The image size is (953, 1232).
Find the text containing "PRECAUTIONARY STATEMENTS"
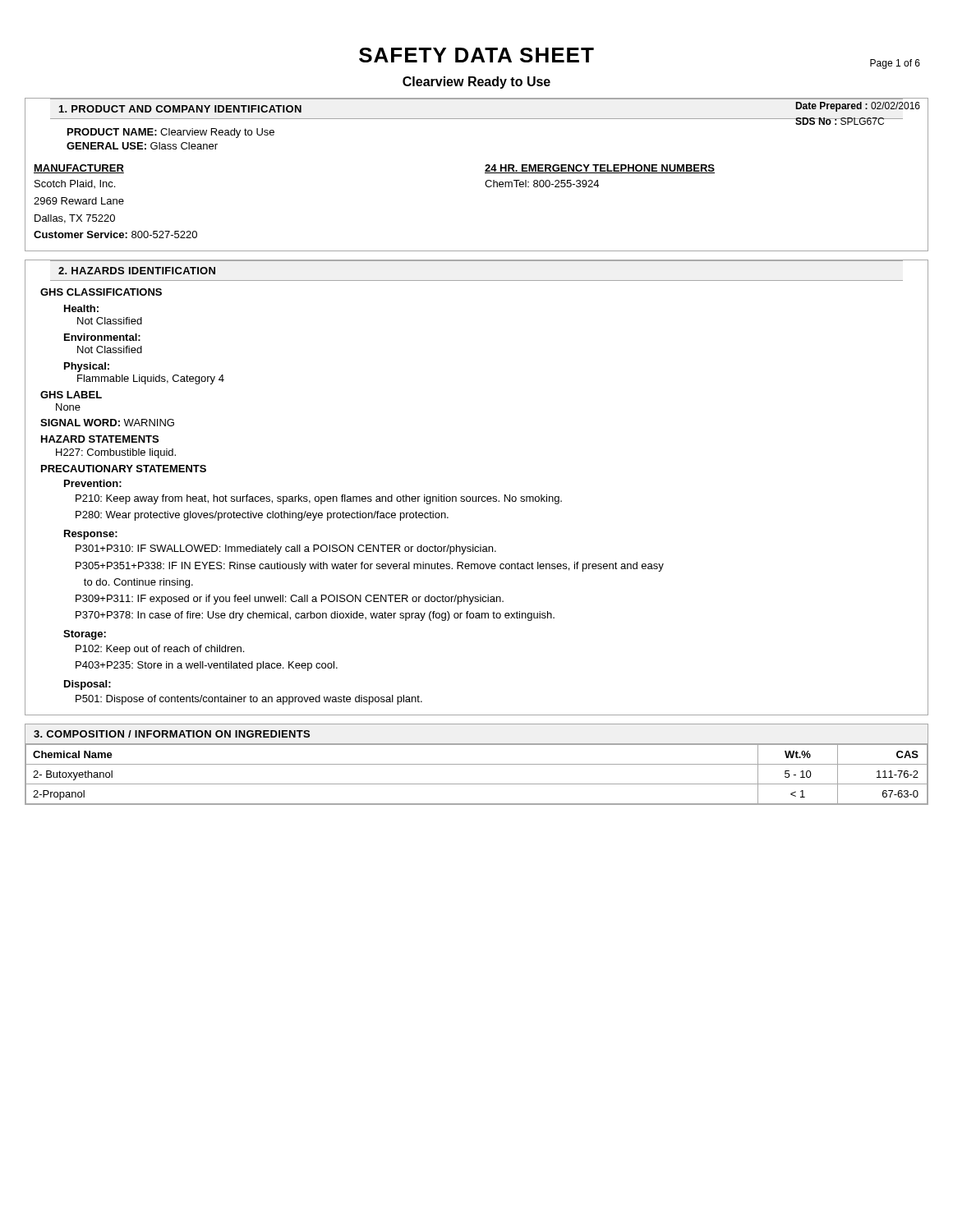(123, 469)
